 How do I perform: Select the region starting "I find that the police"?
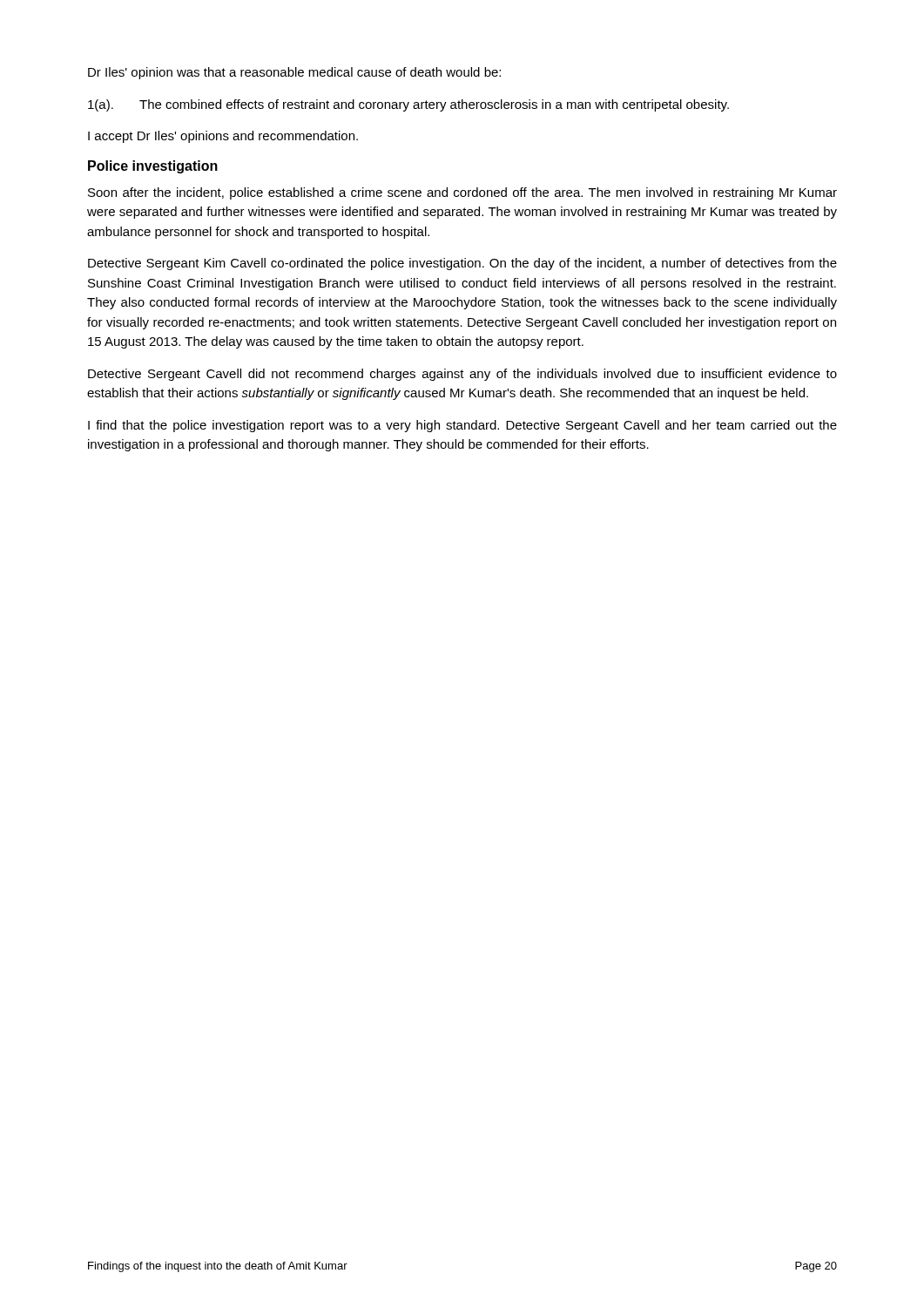pos(462,434)
